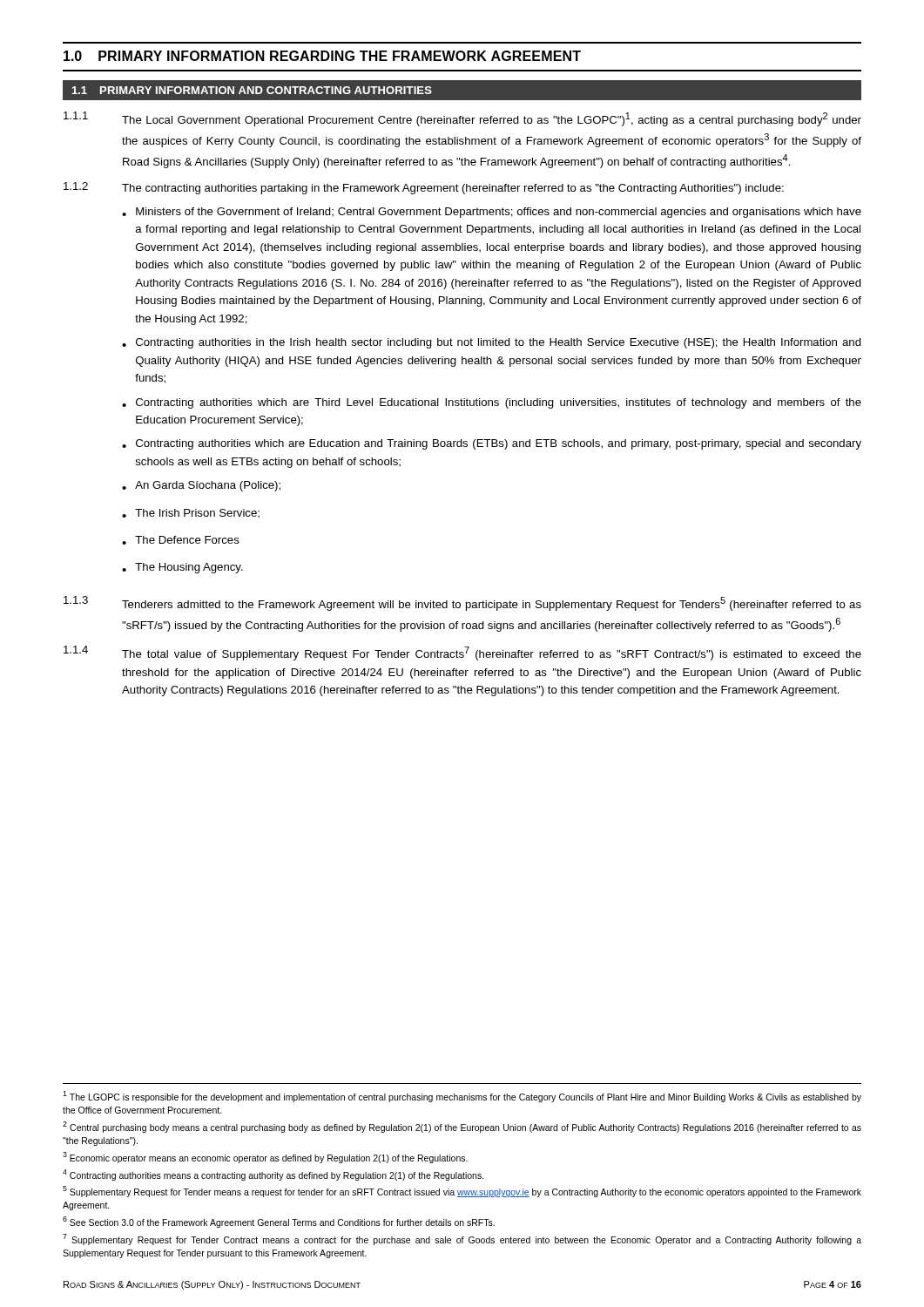Image resolution: width=924 pixels, height=1307 pixels.
Task: Point to the block beginning "7 Supplementary Request for Tender Contract means a"
Action: (x=462, y=1245)
